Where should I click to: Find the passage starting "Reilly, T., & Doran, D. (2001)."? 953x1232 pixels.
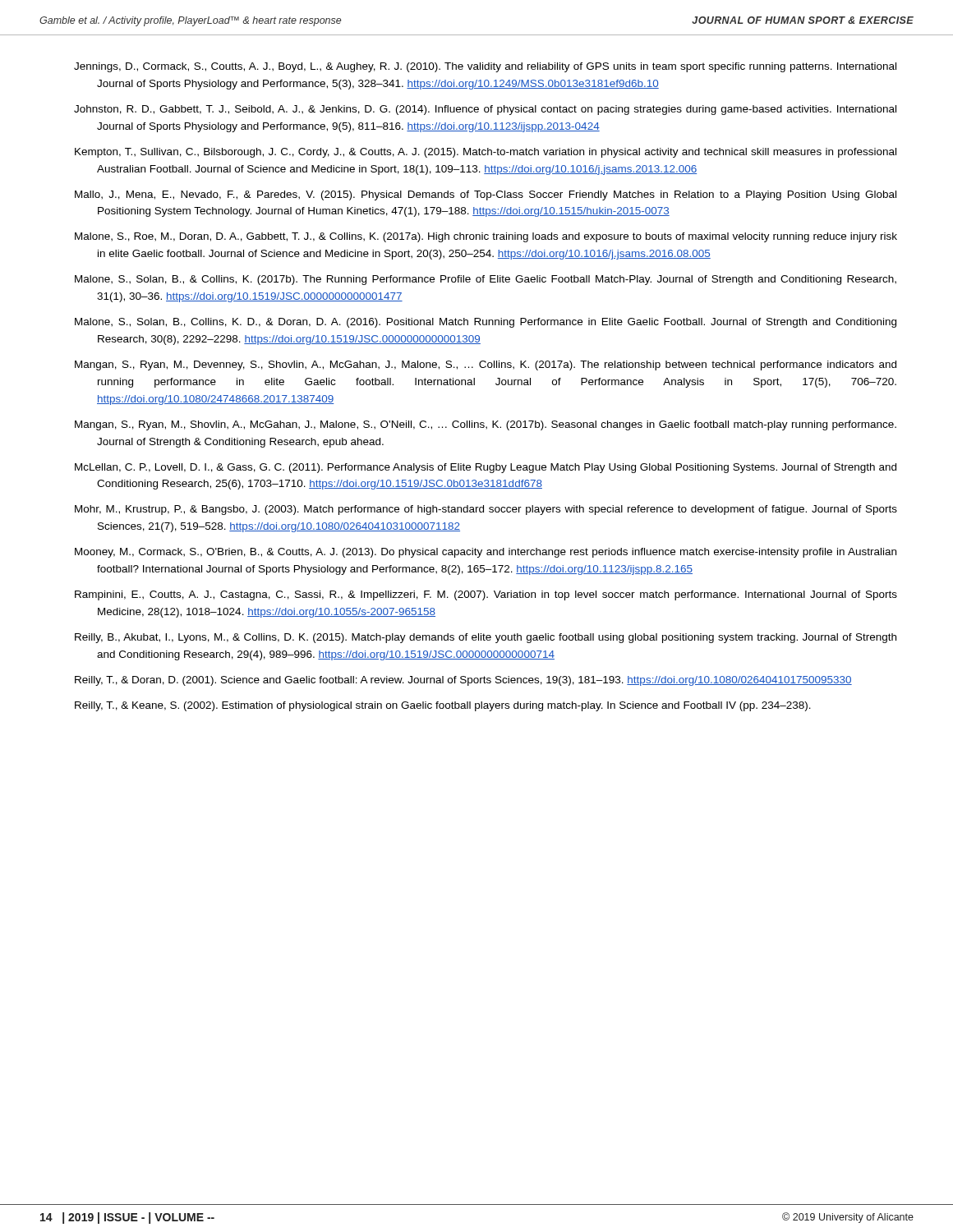[463, 679]
